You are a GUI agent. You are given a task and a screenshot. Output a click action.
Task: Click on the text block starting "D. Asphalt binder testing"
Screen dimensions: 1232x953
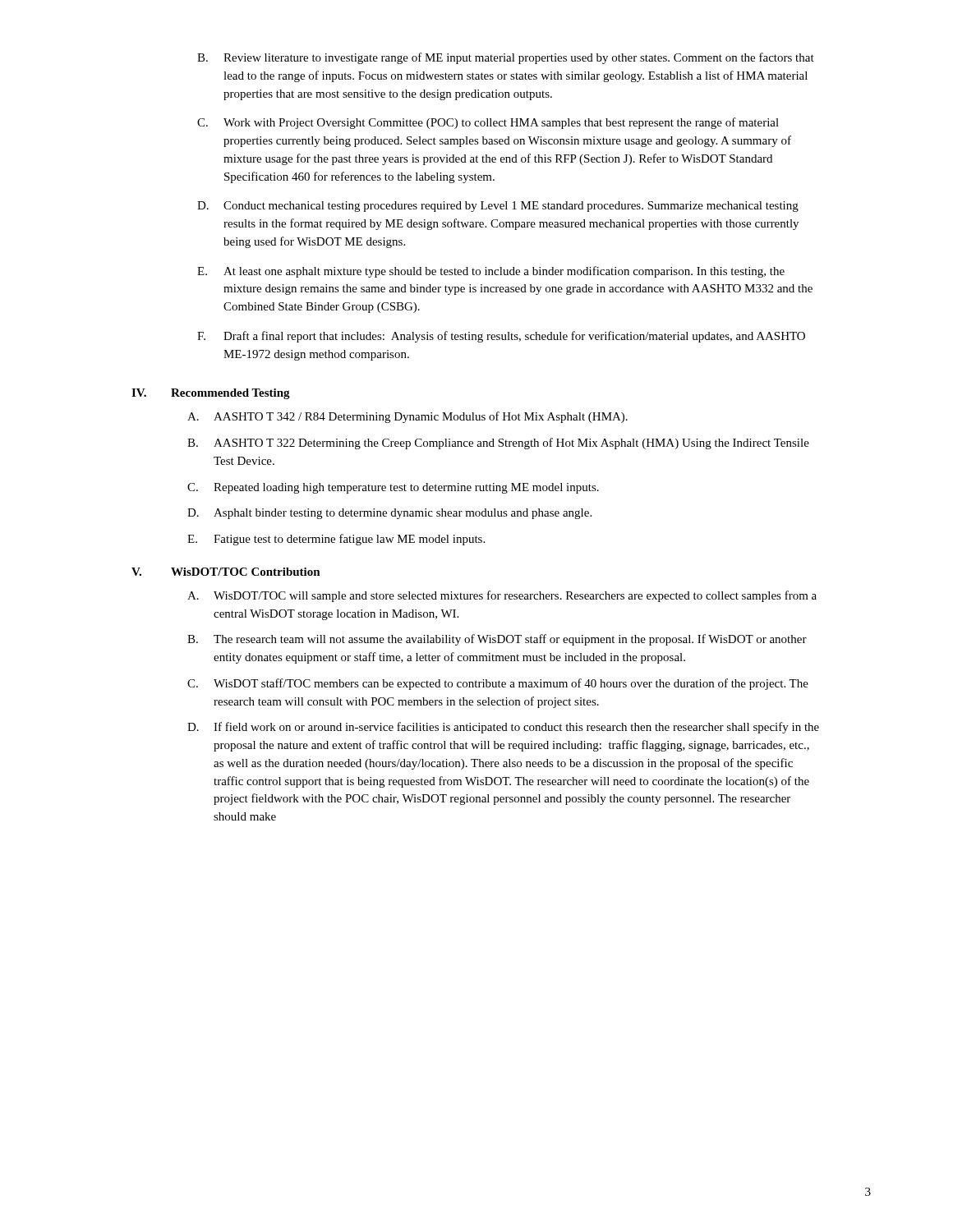(504, 513)
